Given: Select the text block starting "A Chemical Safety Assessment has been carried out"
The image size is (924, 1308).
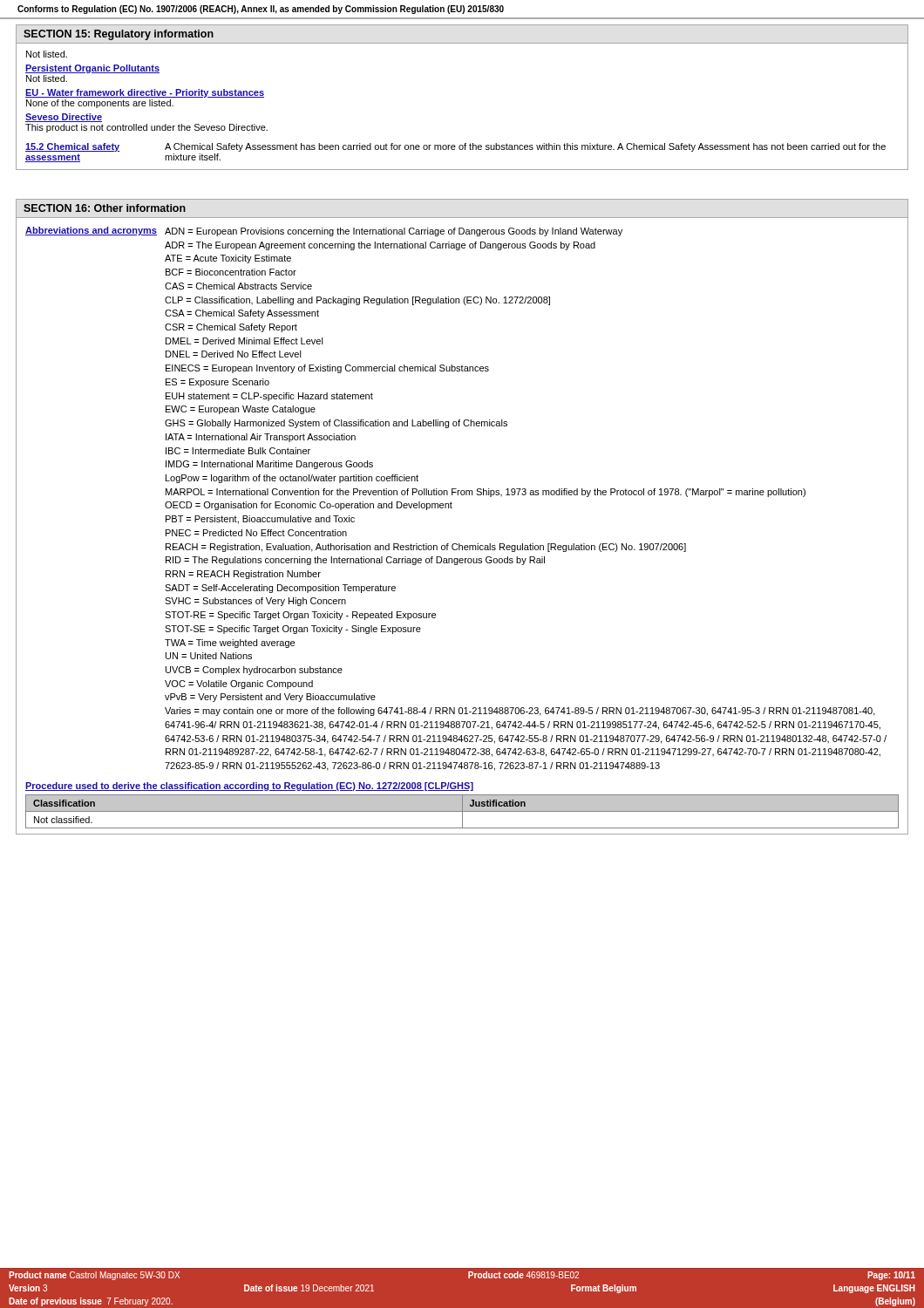Looking at the screenshot, I should [x=525, y=152].
